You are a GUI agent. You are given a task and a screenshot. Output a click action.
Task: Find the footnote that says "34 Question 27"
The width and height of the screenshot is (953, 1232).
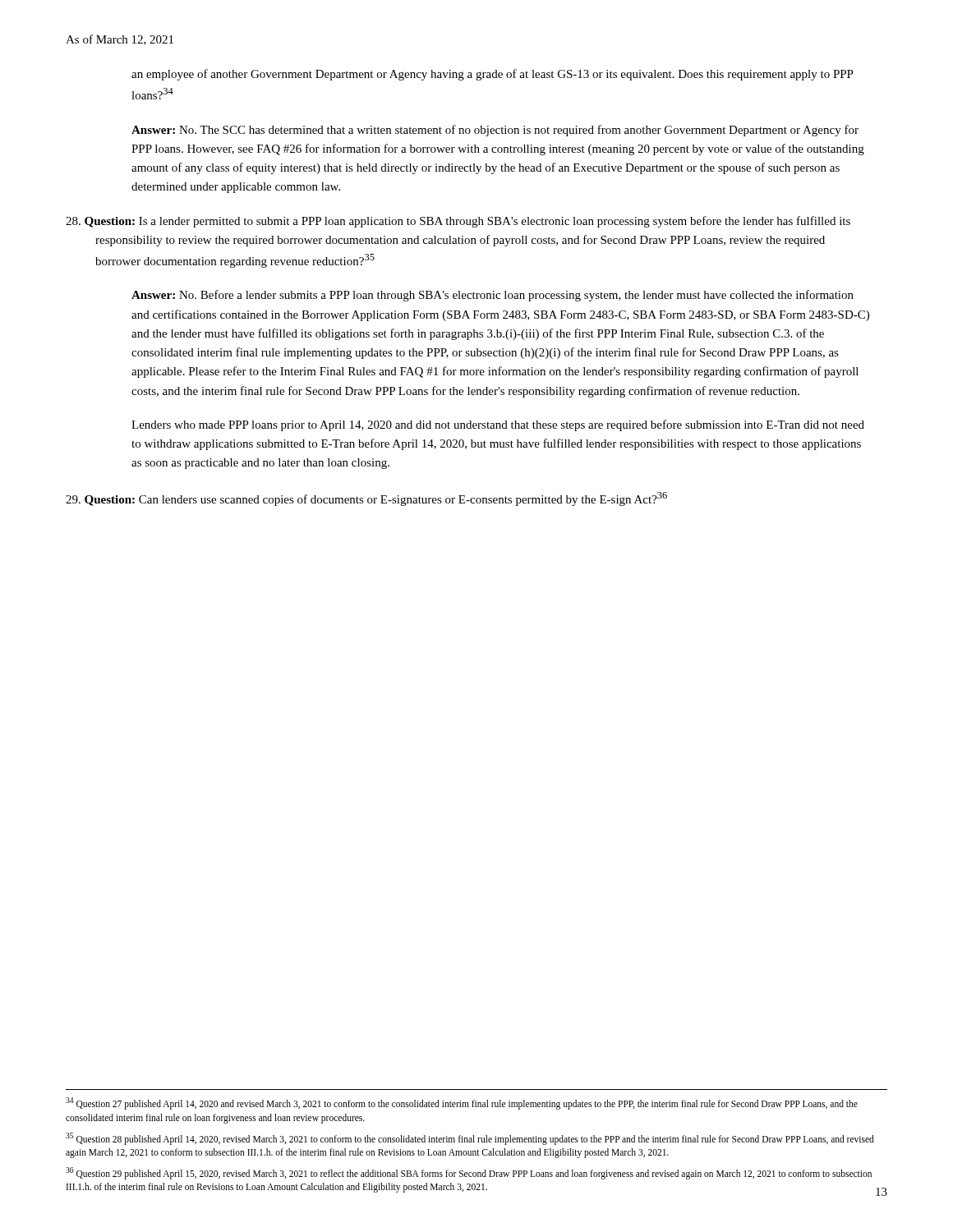[x=462, y=1109]
